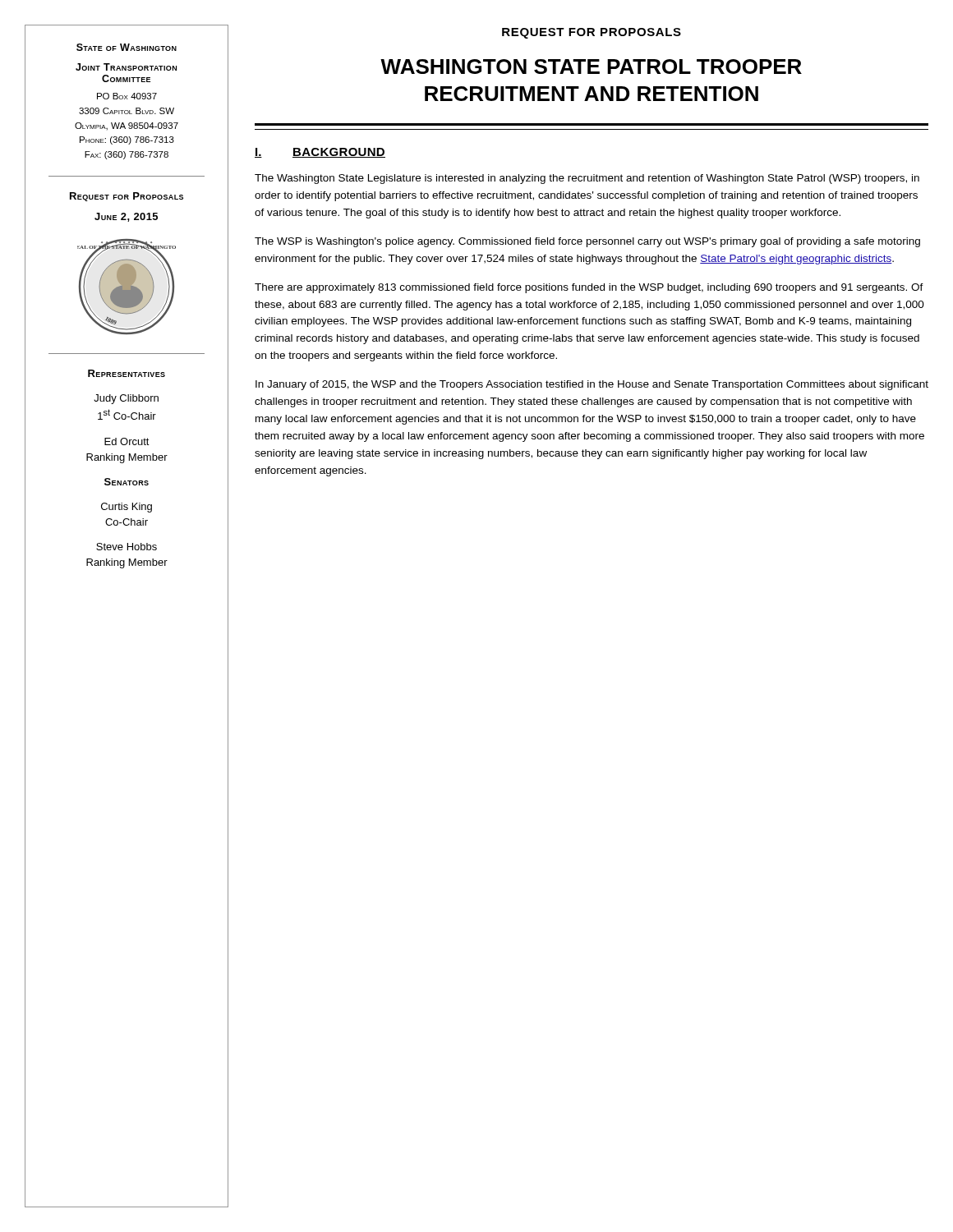Locate the block of text that opens with "The Washington State Legislature is"
This screenshot has height=1232, width=953.
tap(587, 195)
